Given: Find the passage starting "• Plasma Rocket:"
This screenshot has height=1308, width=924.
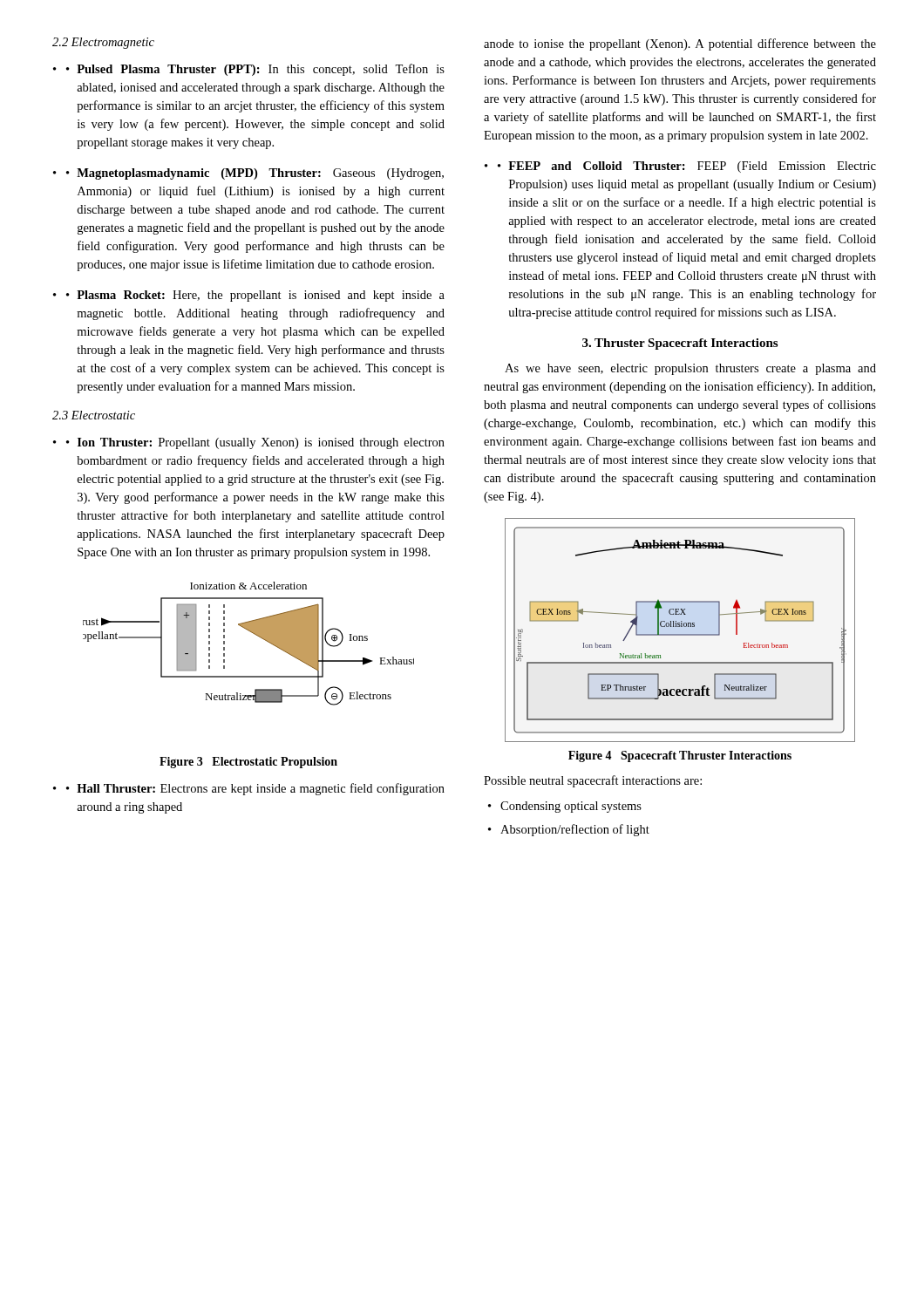Looking at the screenshot, I should coord(255,341).
